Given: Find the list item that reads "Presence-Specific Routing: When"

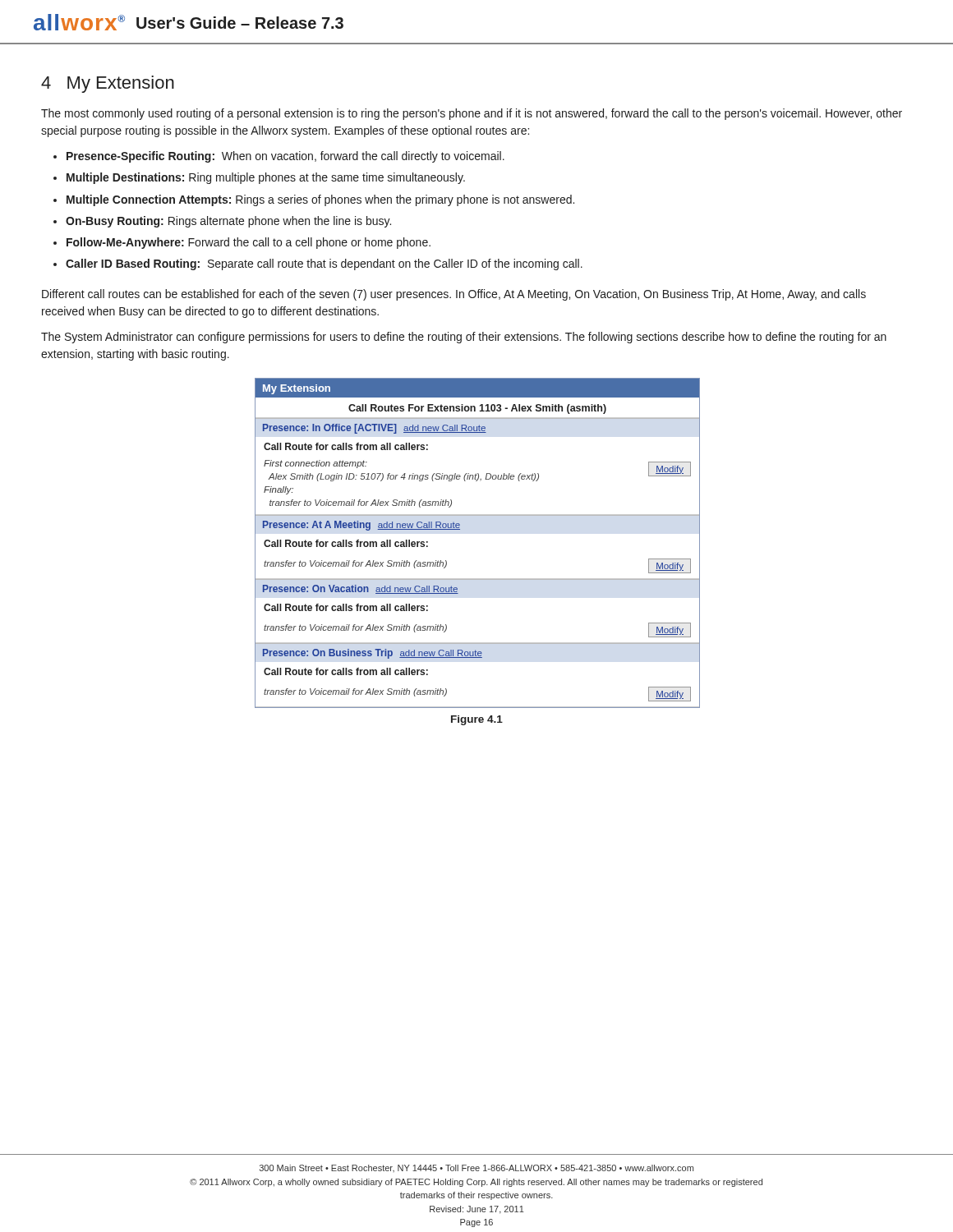Looking at the screenshot, I should [x=285, y=156].
